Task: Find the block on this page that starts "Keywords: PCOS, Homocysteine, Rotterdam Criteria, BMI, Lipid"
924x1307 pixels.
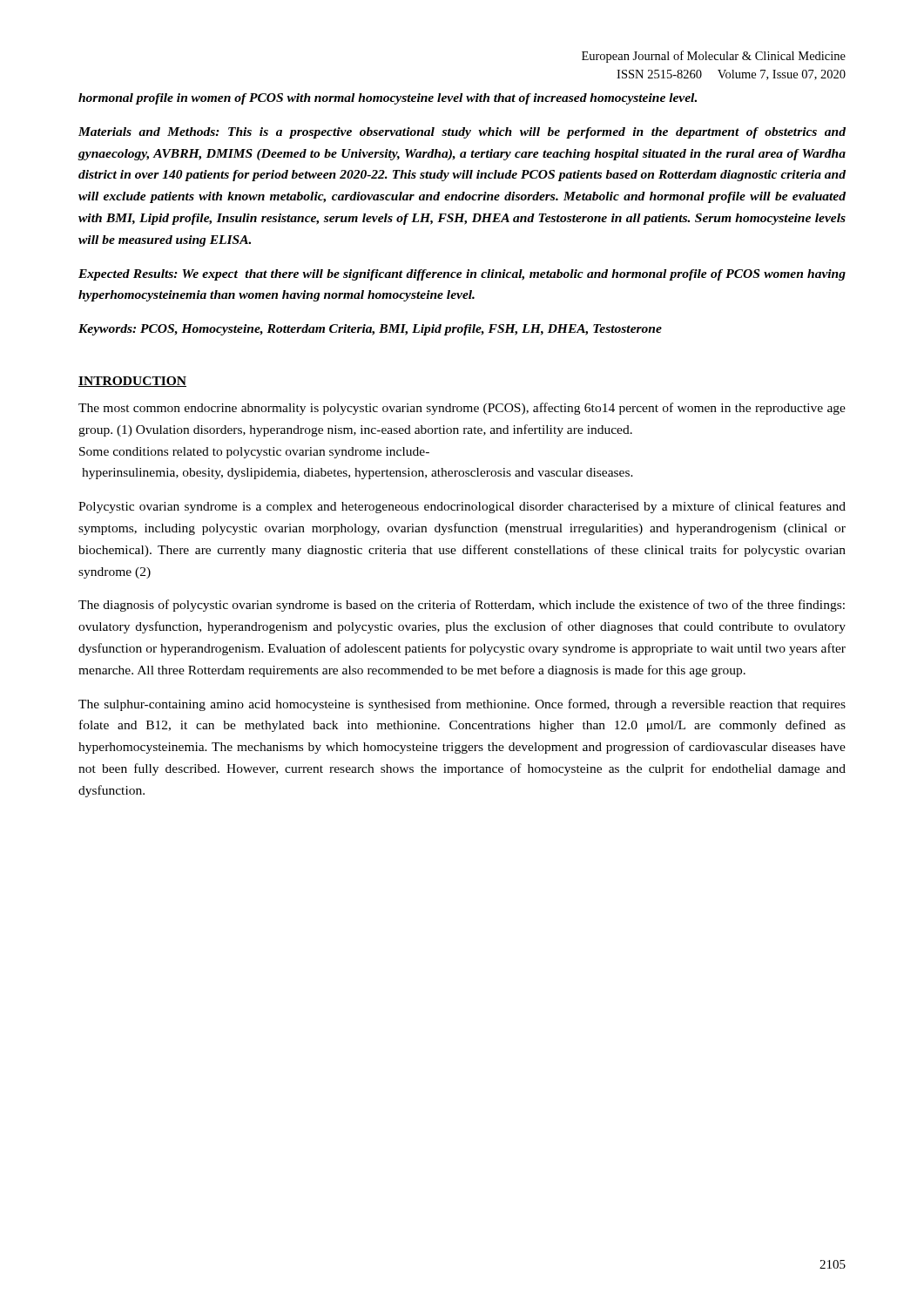Action: 370,328
